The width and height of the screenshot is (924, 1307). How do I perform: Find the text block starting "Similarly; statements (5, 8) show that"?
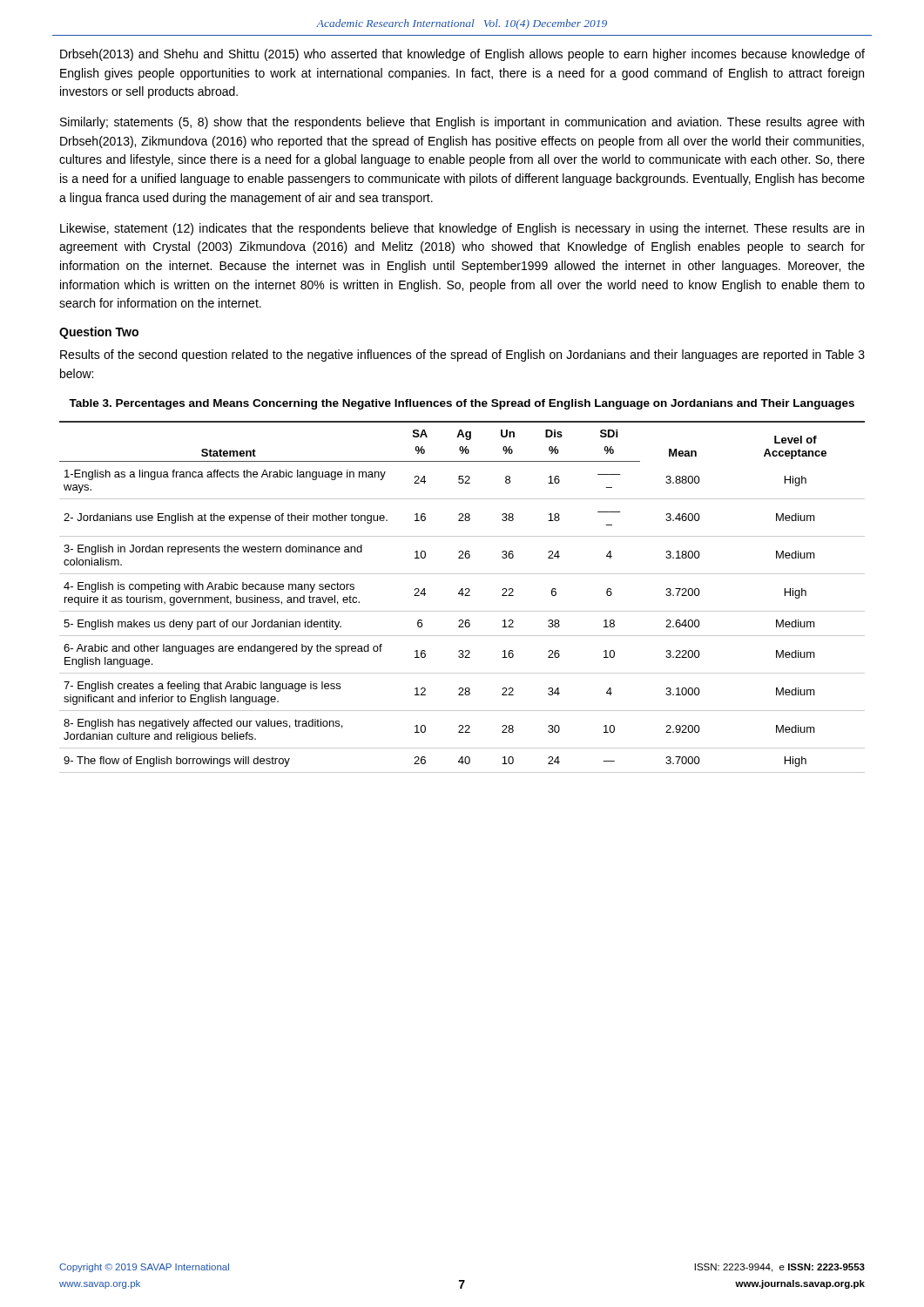click(x=462, y=160)
